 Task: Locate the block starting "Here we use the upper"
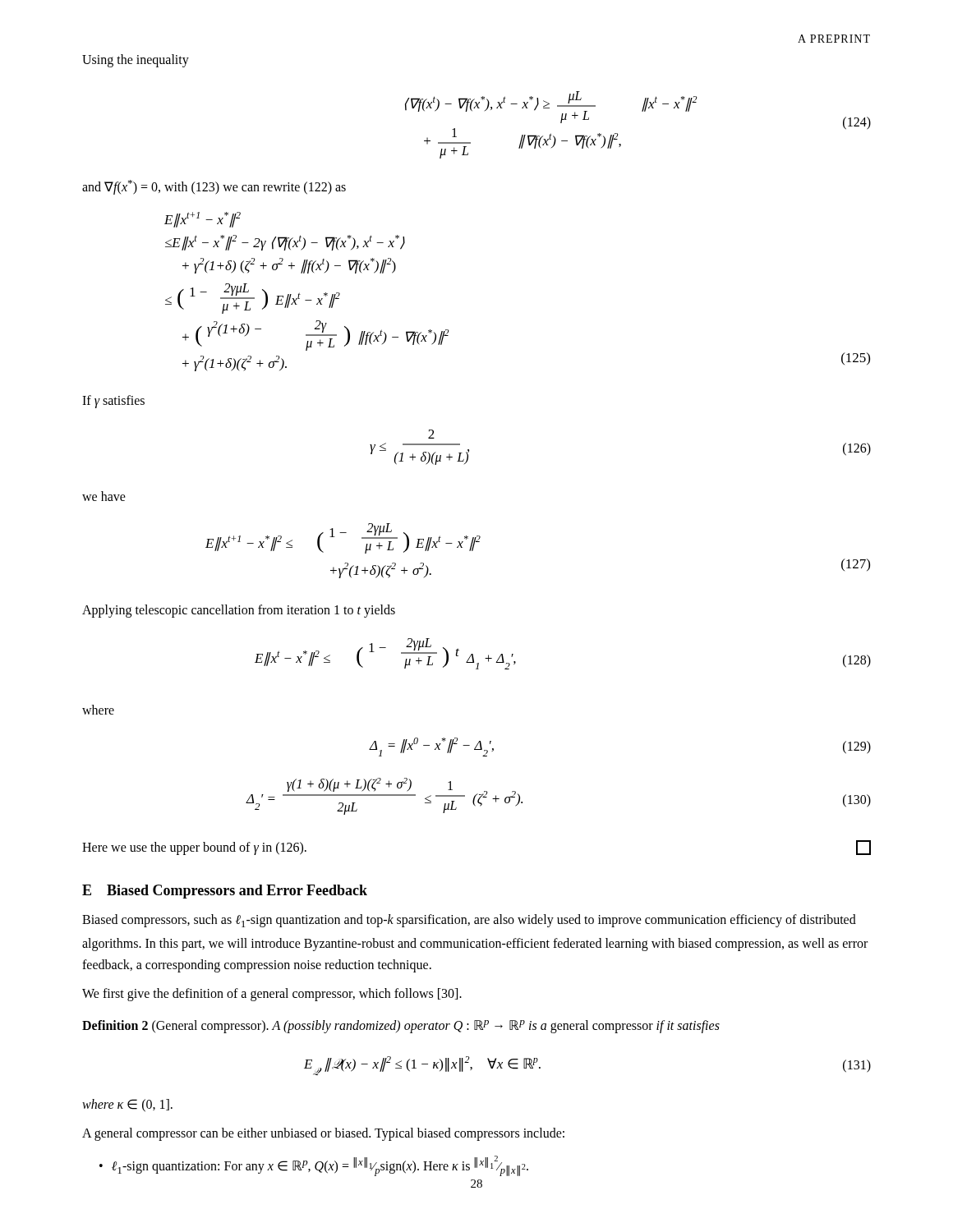192,848
